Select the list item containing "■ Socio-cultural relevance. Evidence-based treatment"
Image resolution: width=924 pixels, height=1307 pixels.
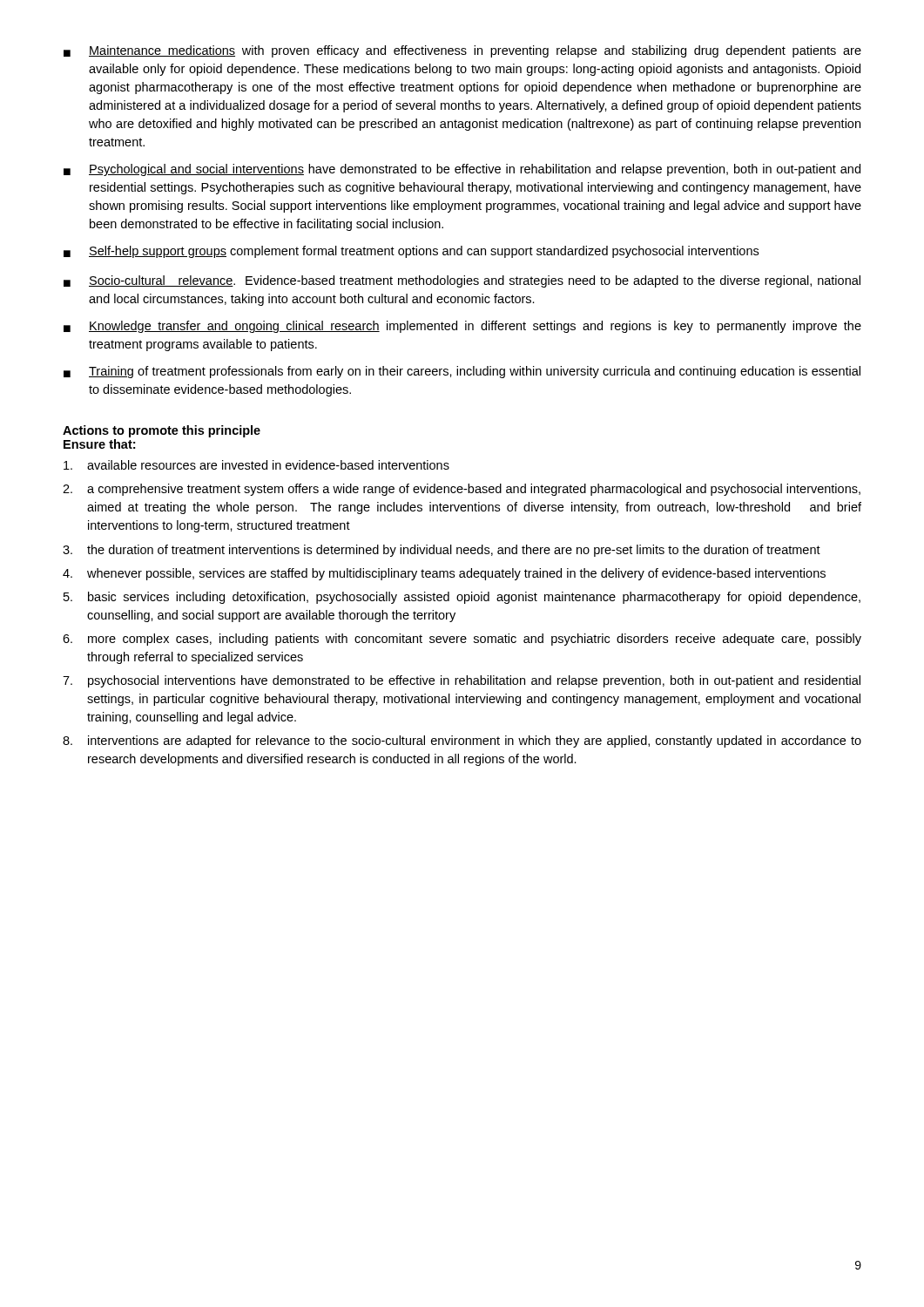coord(462,290)
